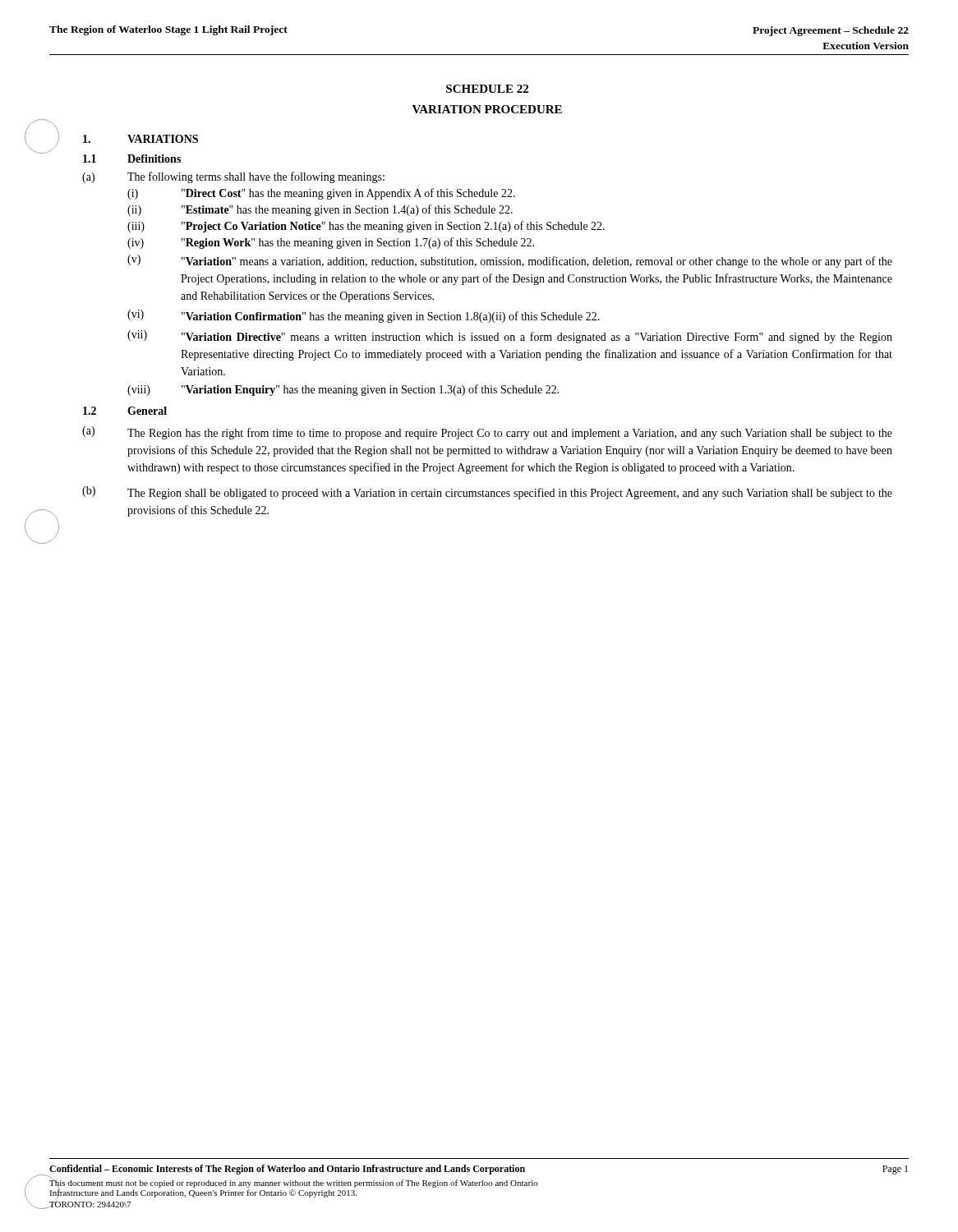Select the text block starting "(b) The Region shall be obligated"

click(487, 502)
